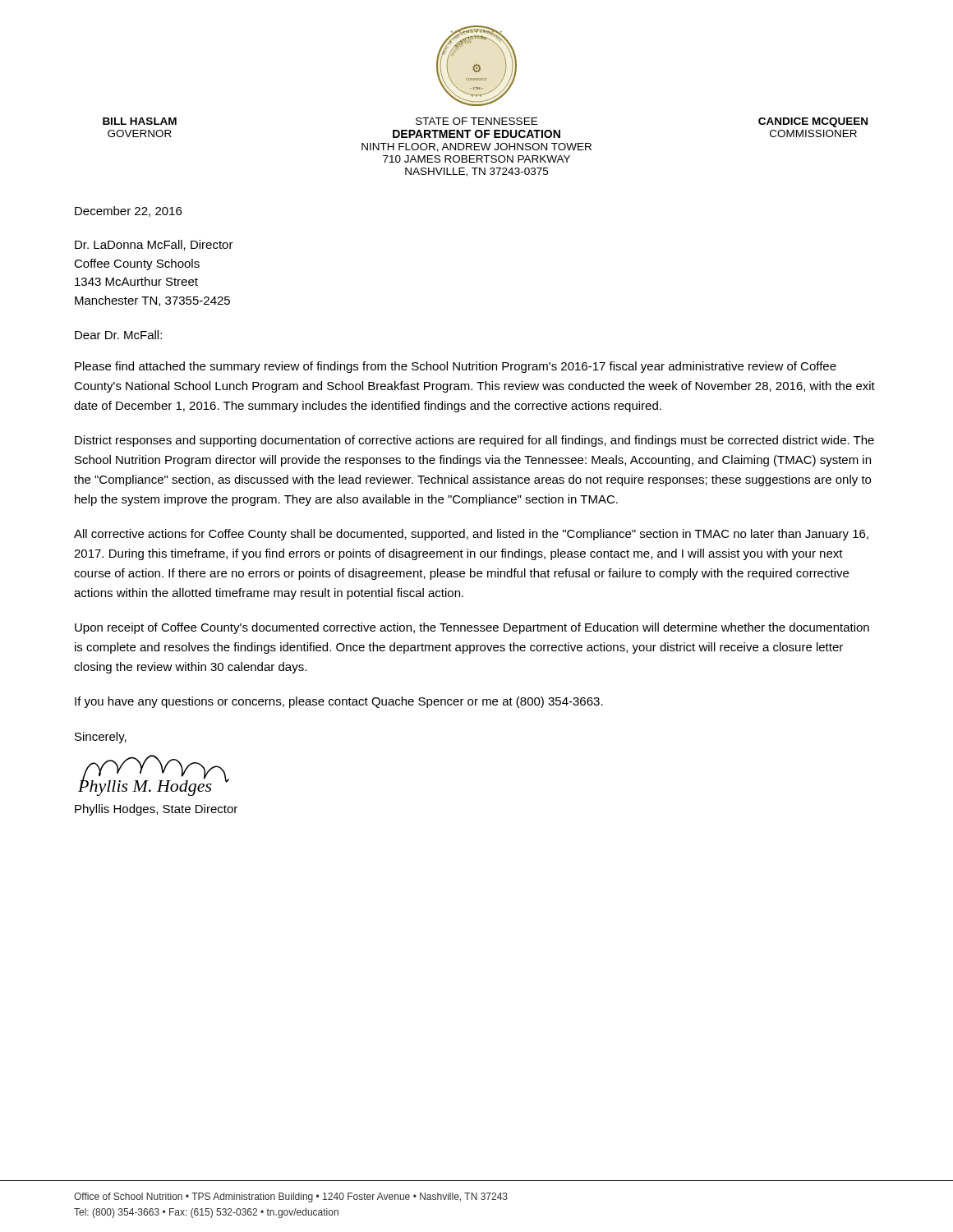Screen dimensions: 1232x953
Task: Select the block starting "District responses and supporting documentation of corrective actions"
Action: pyautogui.click(x=474, y=469)
